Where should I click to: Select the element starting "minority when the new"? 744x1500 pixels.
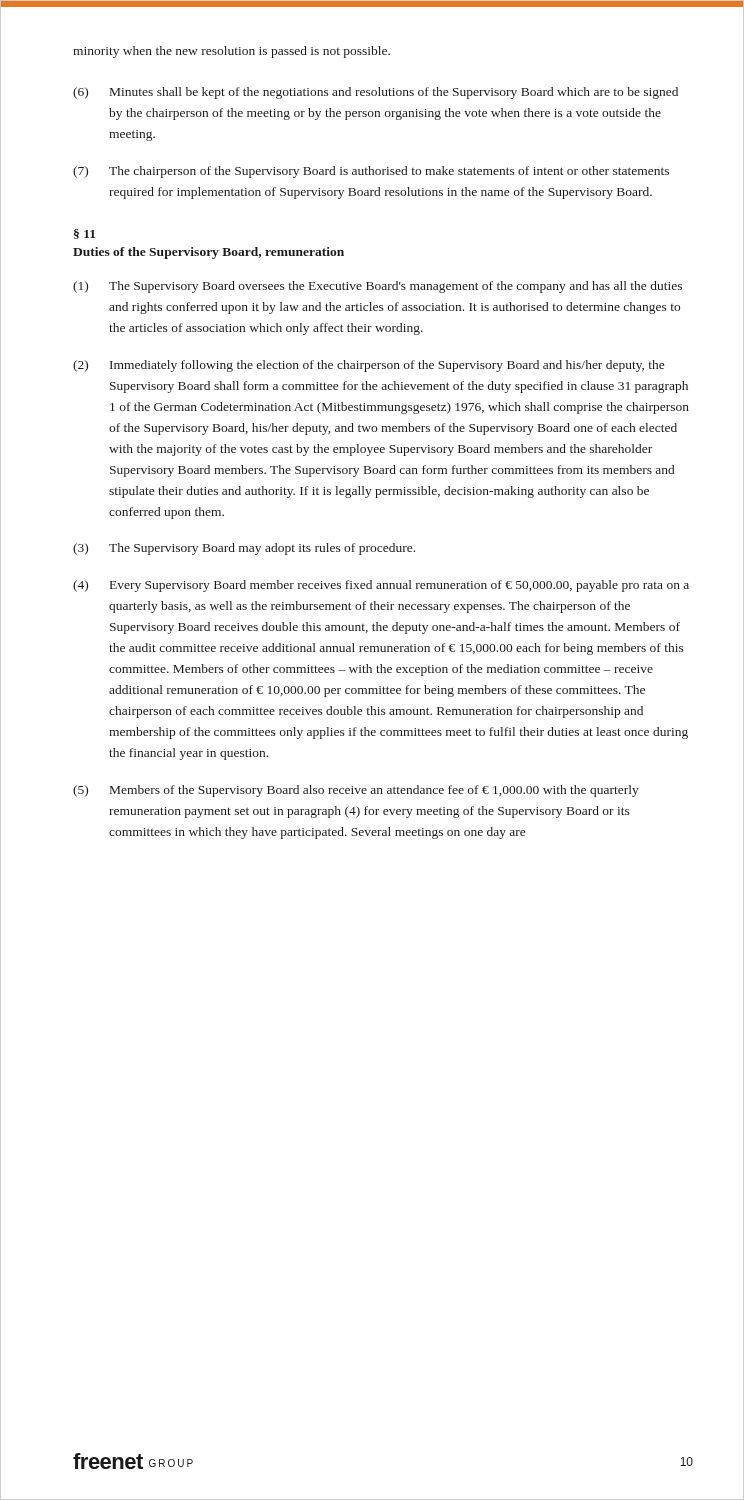coord(232,51)
